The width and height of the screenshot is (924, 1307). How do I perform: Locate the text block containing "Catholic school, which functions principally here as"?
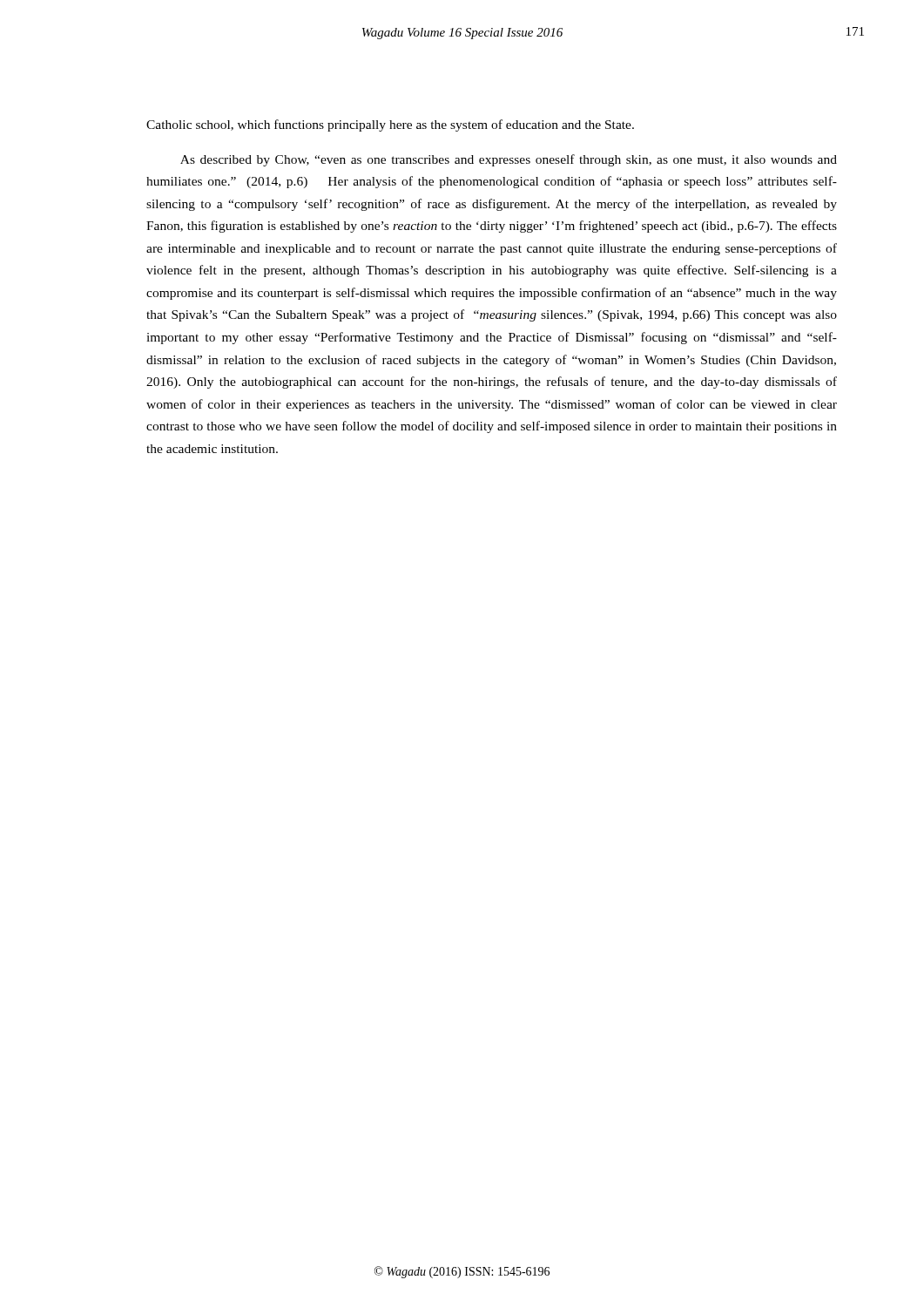[x=492, y=286]
